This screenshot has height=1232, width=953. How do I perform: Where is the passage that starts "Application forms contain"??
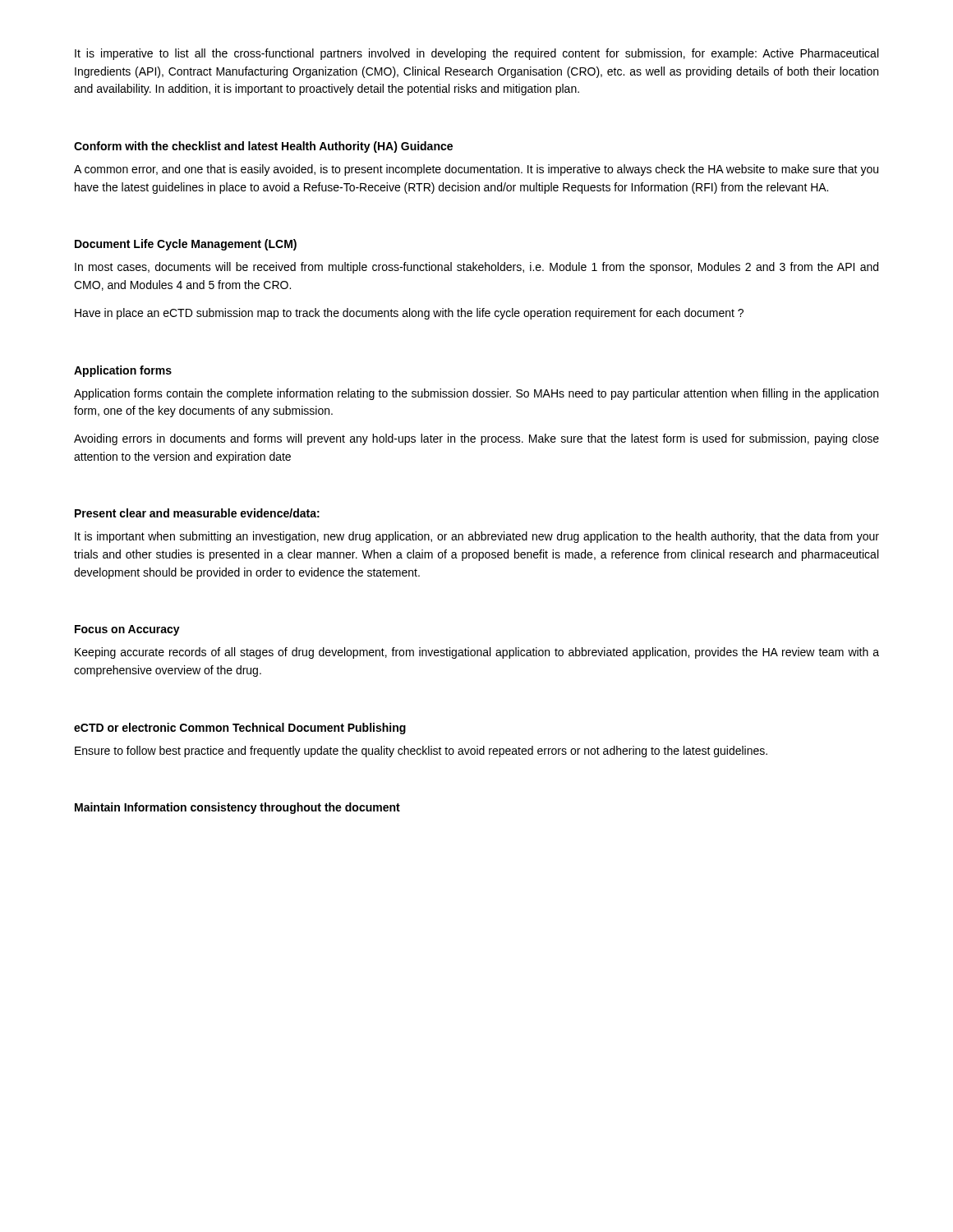(x=476, y=402)
